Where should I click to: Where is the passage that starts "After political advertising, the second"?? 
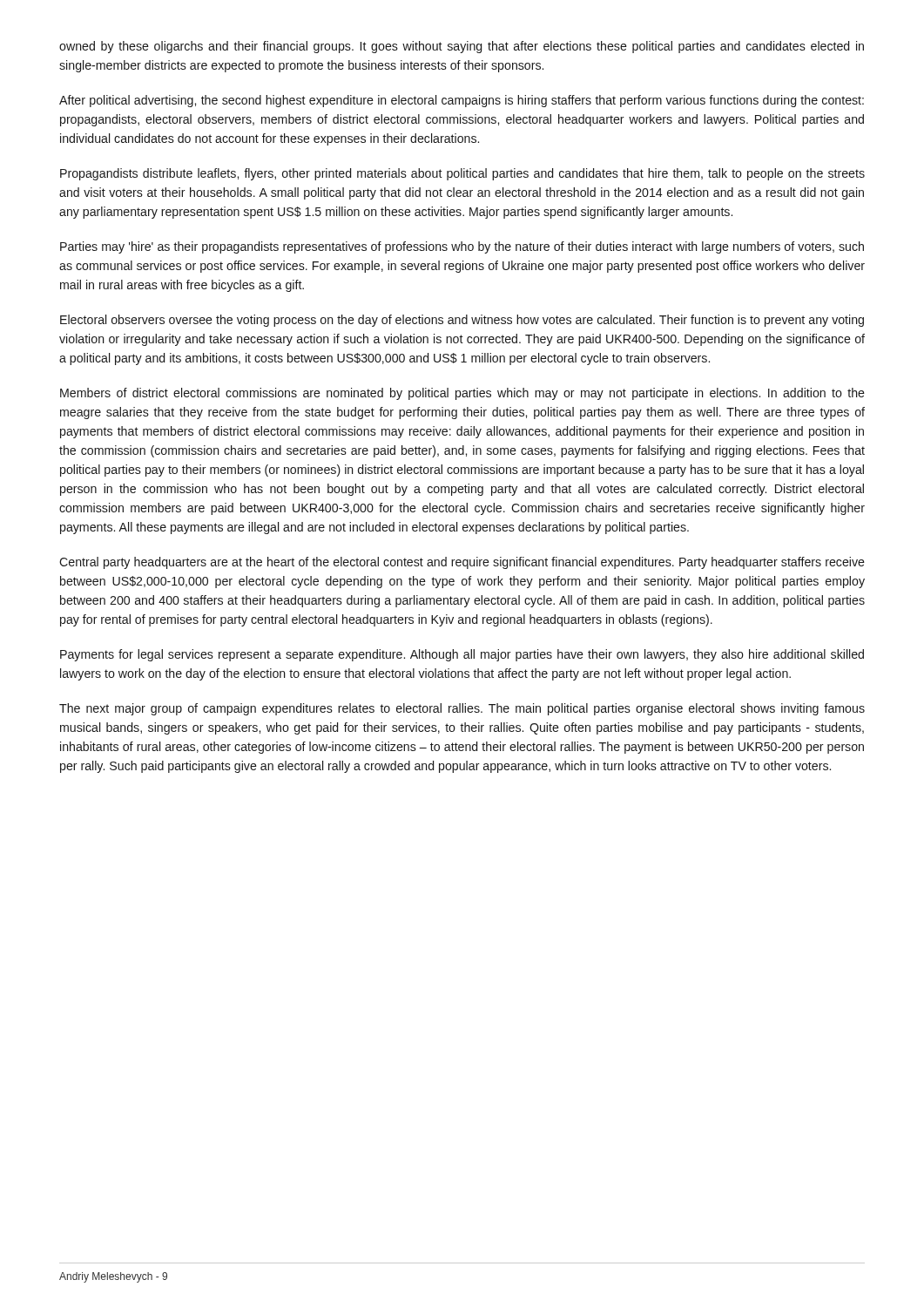(462, 119)
